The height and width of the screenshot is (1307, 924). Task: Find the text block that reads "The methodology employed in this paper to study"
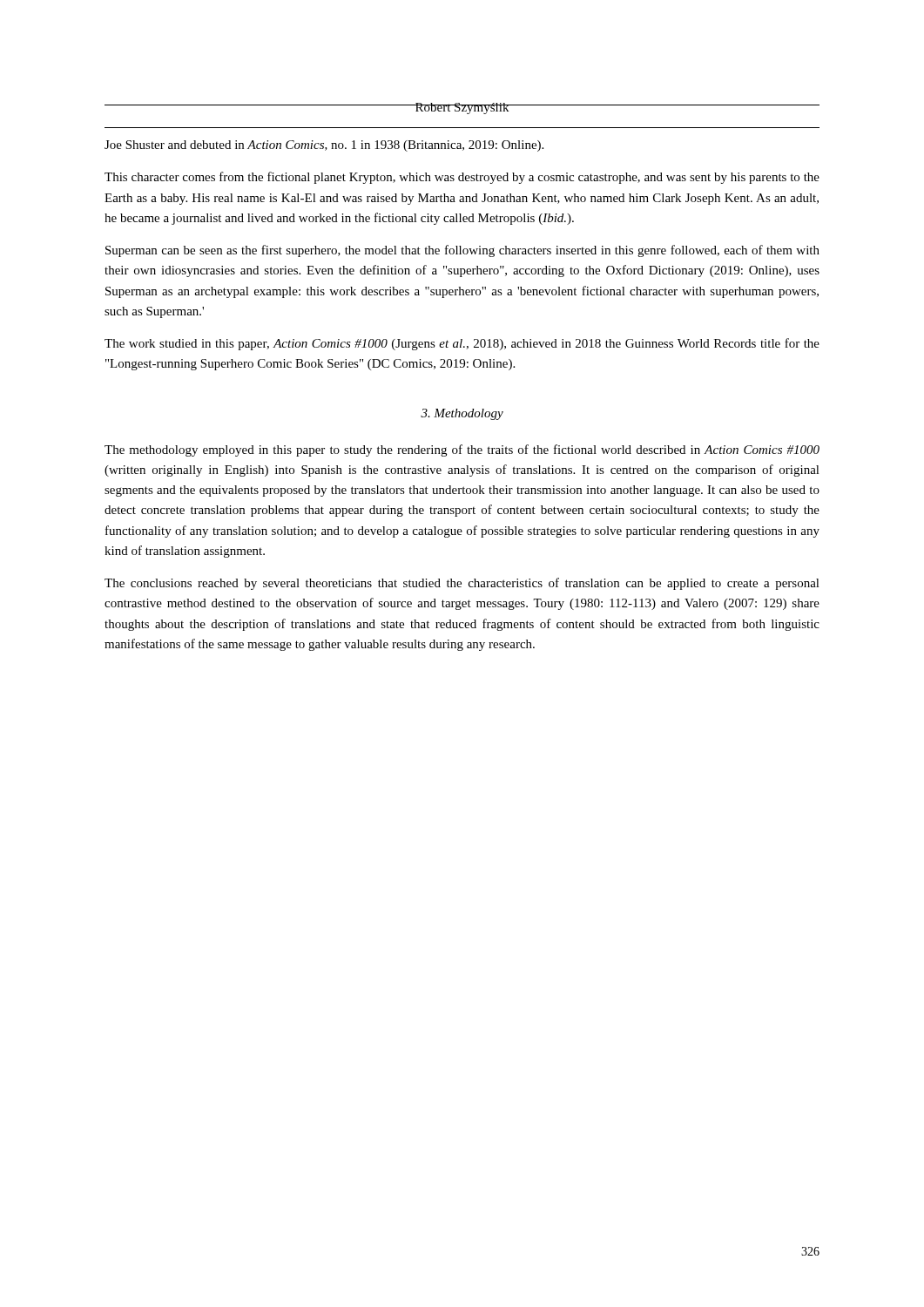pos(462,500)
